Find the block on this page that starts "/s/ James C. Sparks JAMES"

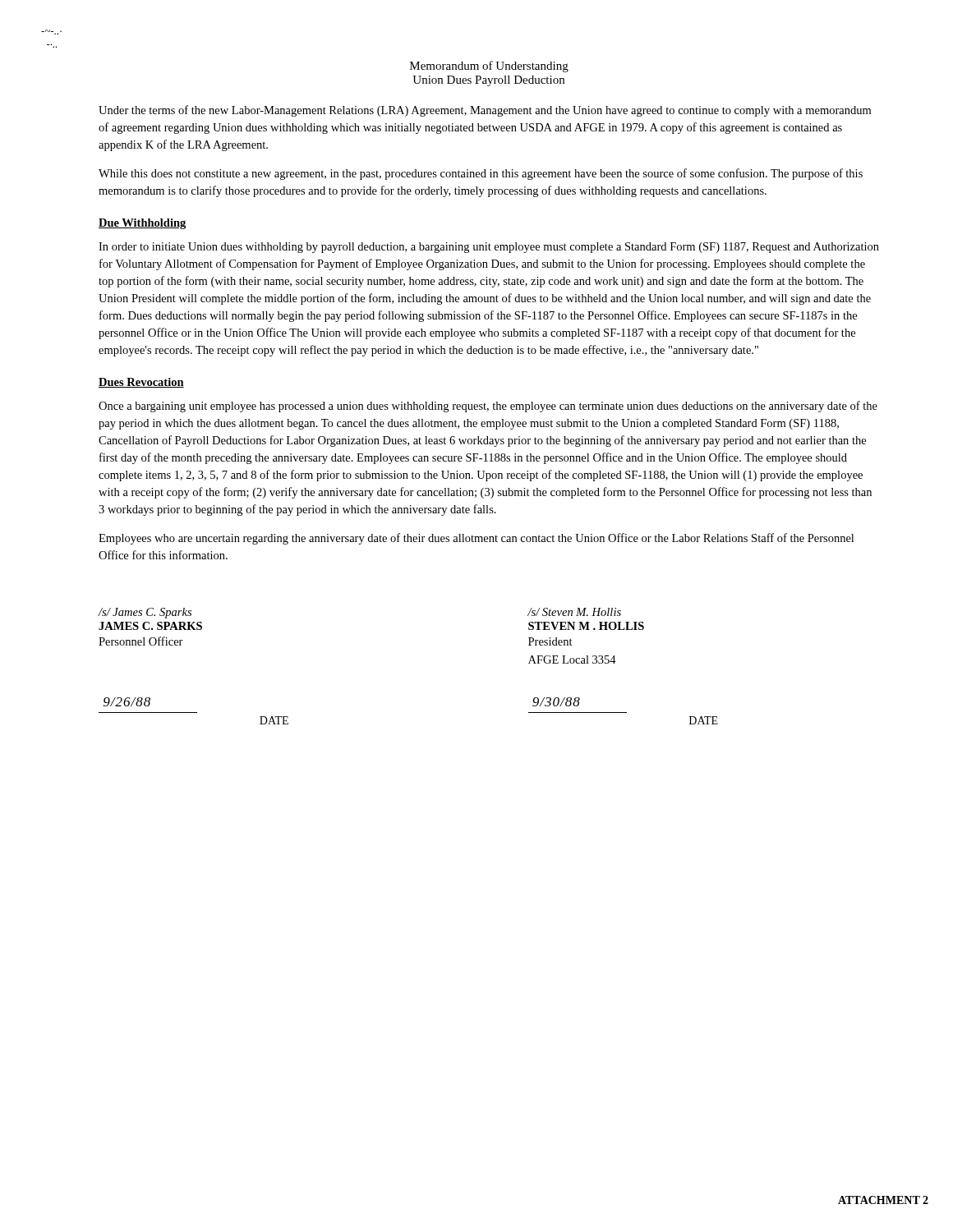pyautogui.click(x=152, y=614)
